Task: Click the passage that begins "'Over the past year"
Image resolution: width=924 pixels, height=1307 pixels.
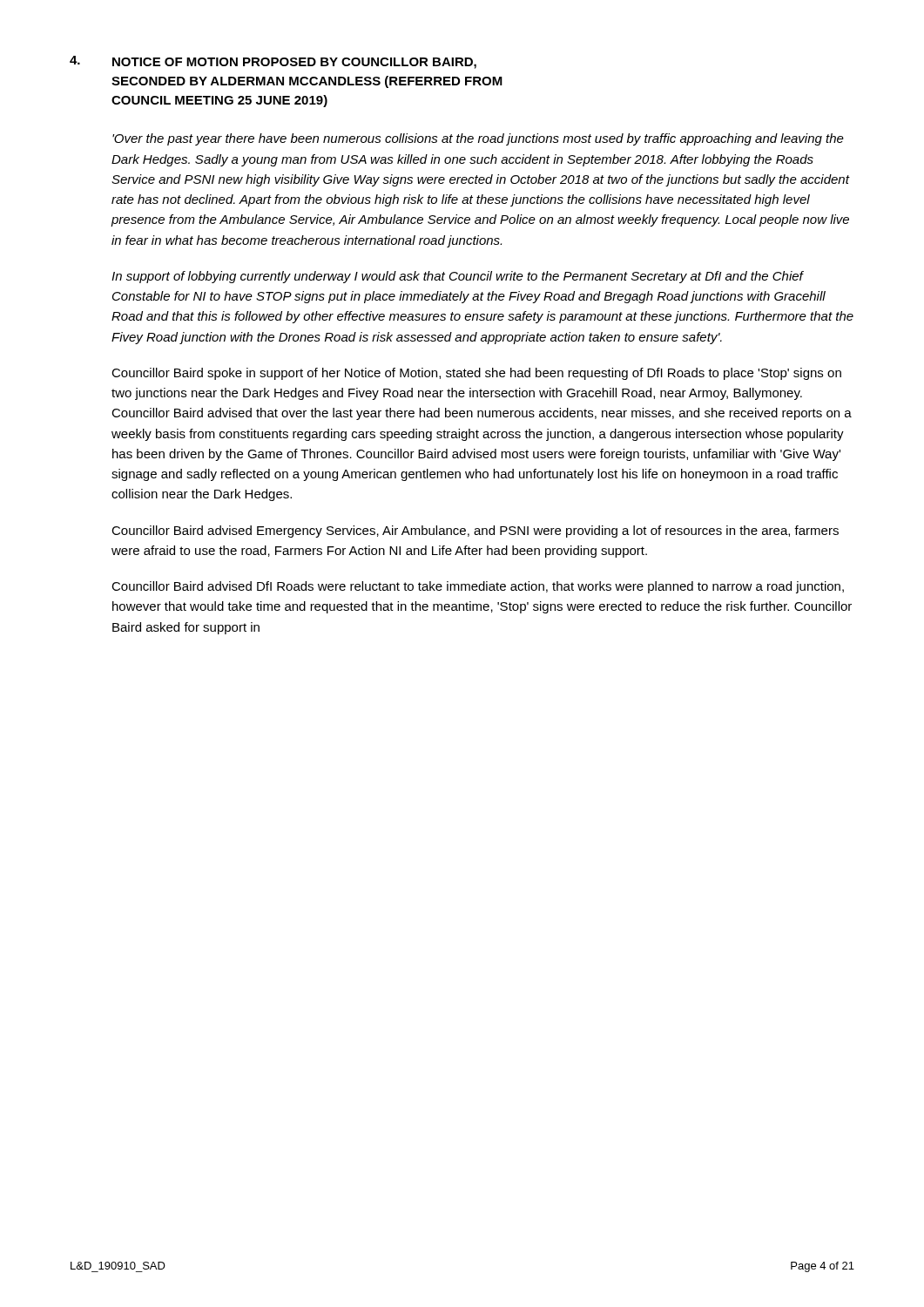Action: click(481, 189)
